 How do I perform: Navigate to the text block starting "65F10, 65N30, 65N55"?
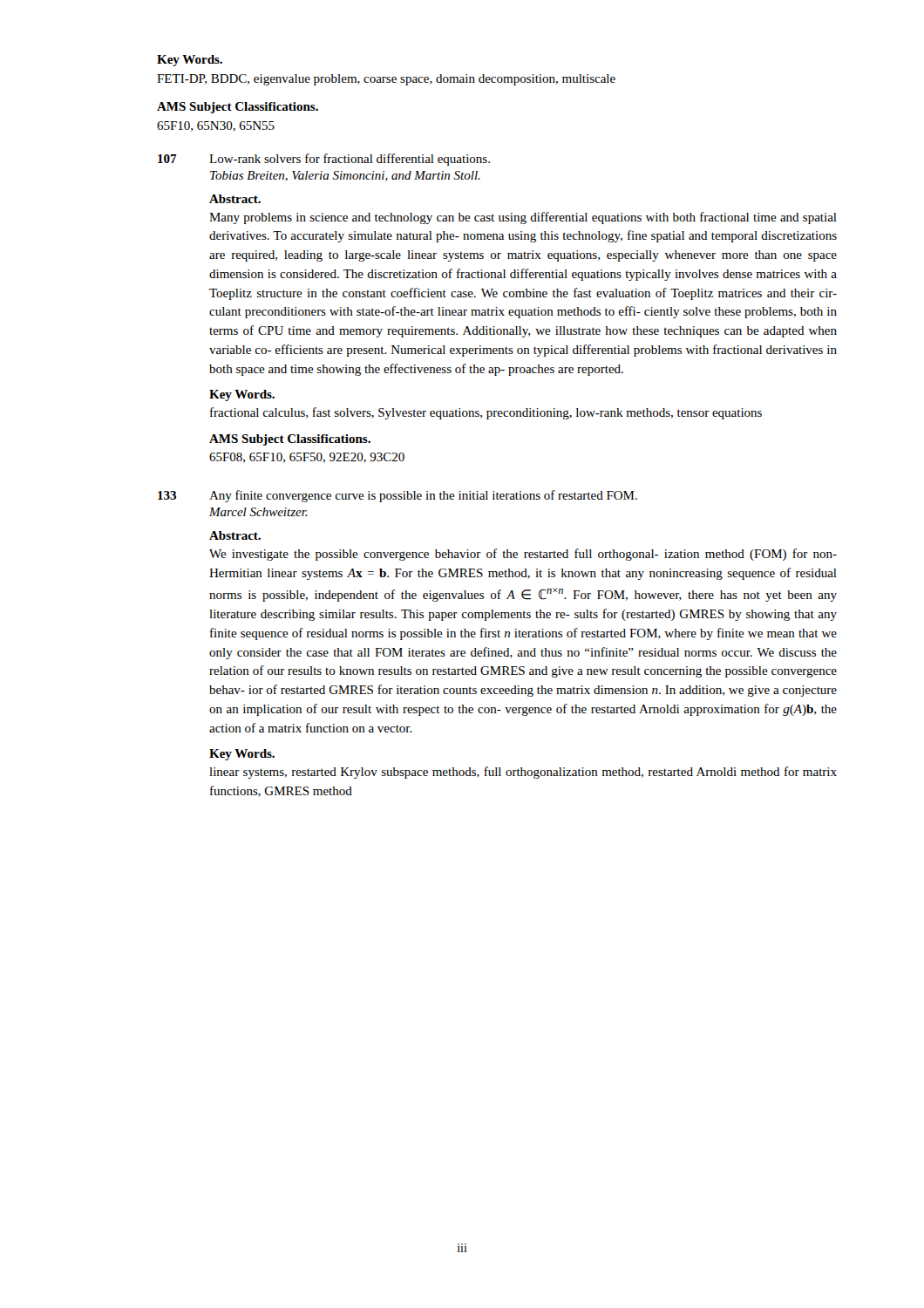(x=216, y=125)
